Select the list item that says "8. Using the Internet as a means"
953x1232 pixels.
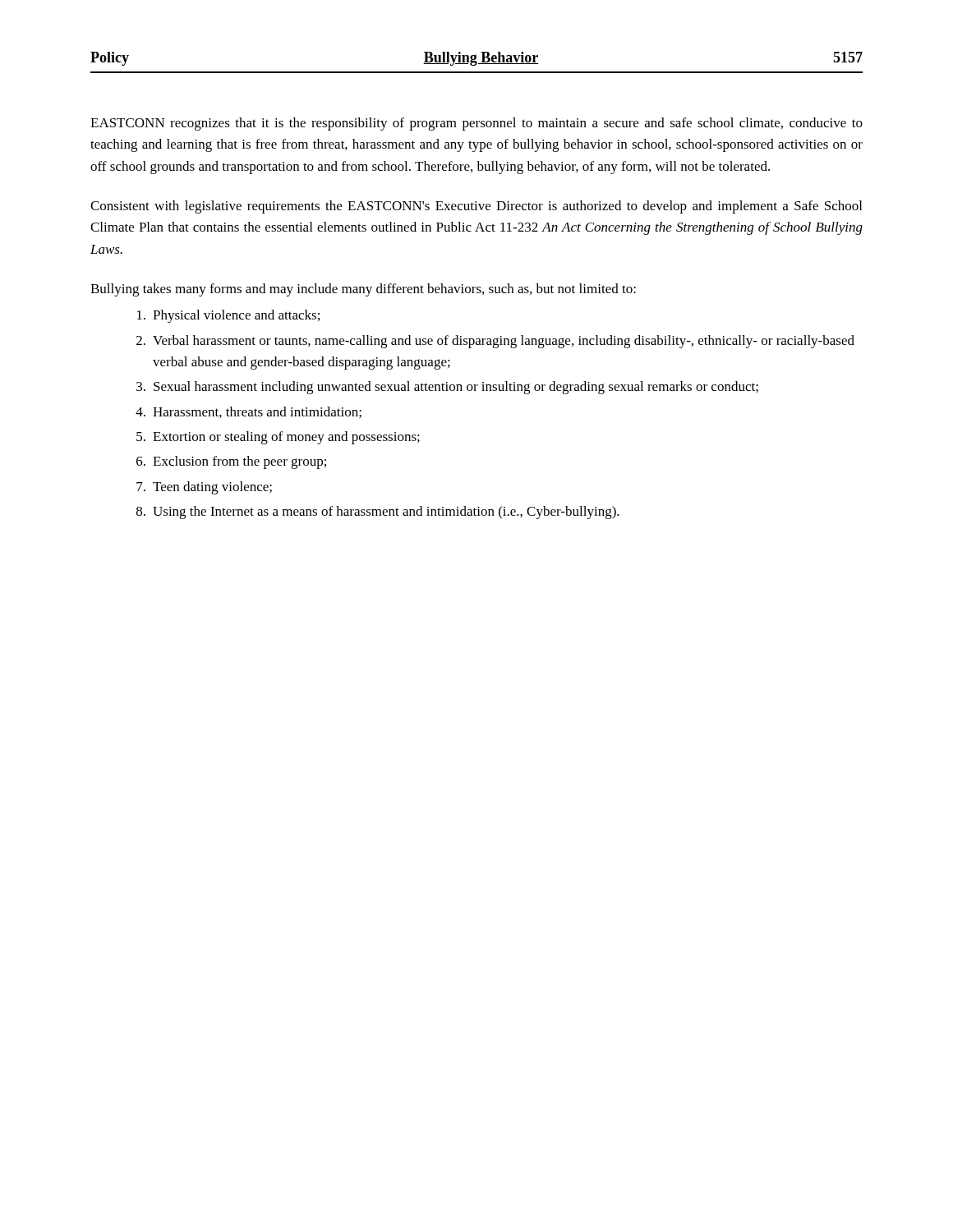click(x=493, y=512)
